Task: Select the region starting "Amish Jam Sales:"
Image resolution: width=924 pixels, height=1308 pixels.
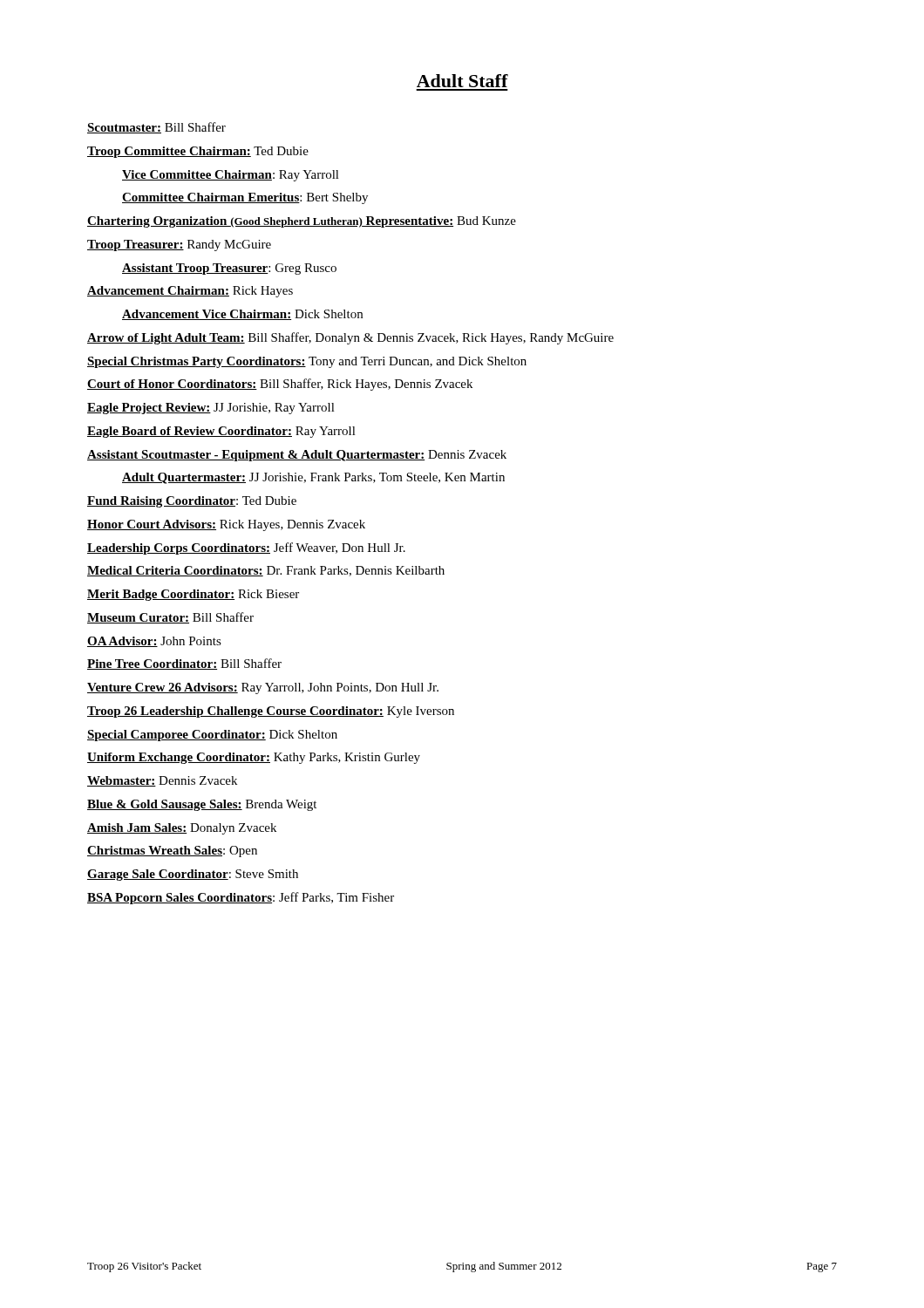Action: [x=182, y=829]
